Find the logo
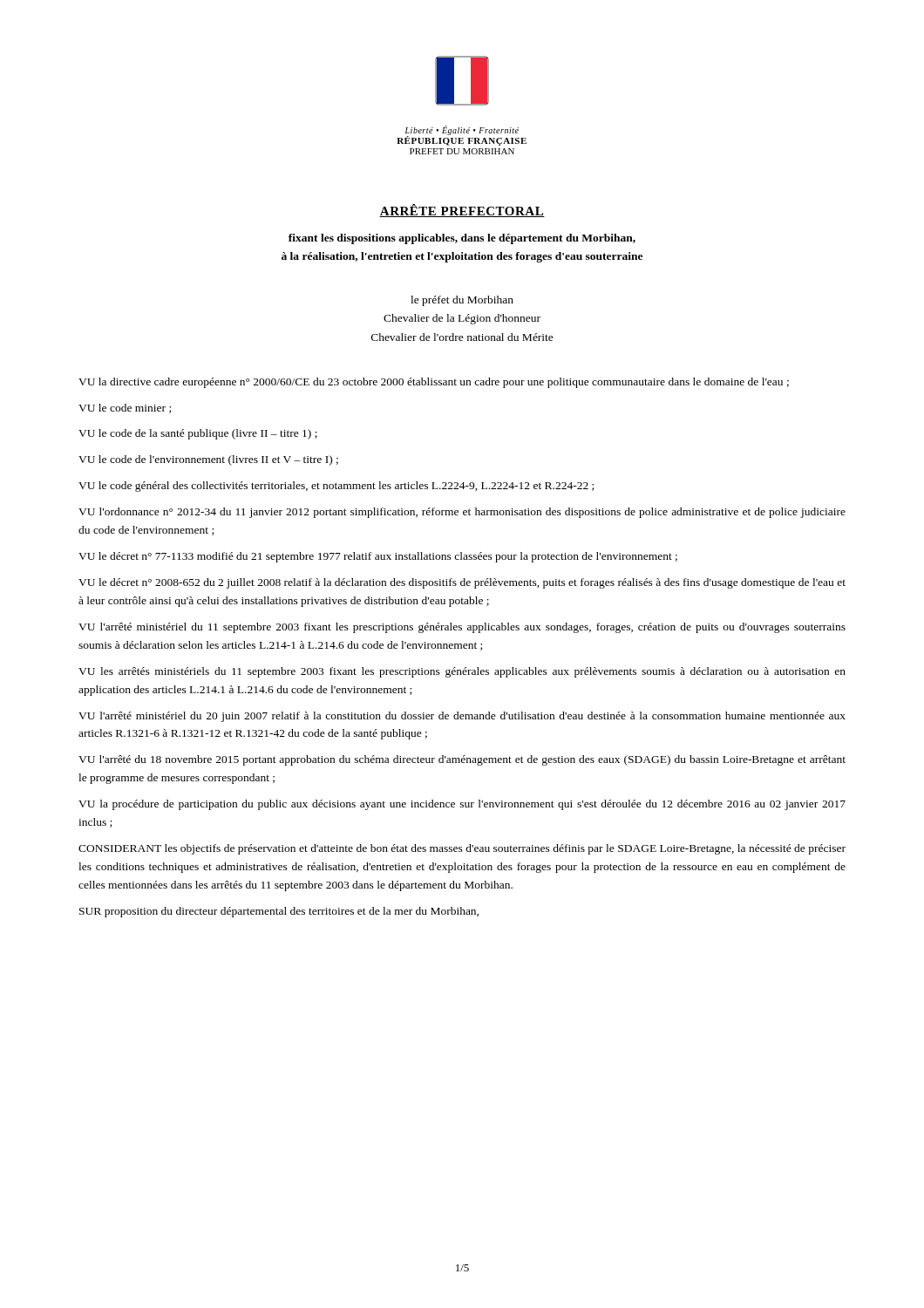The width and height of the screenshot is (924, 1308). (462, 104)
